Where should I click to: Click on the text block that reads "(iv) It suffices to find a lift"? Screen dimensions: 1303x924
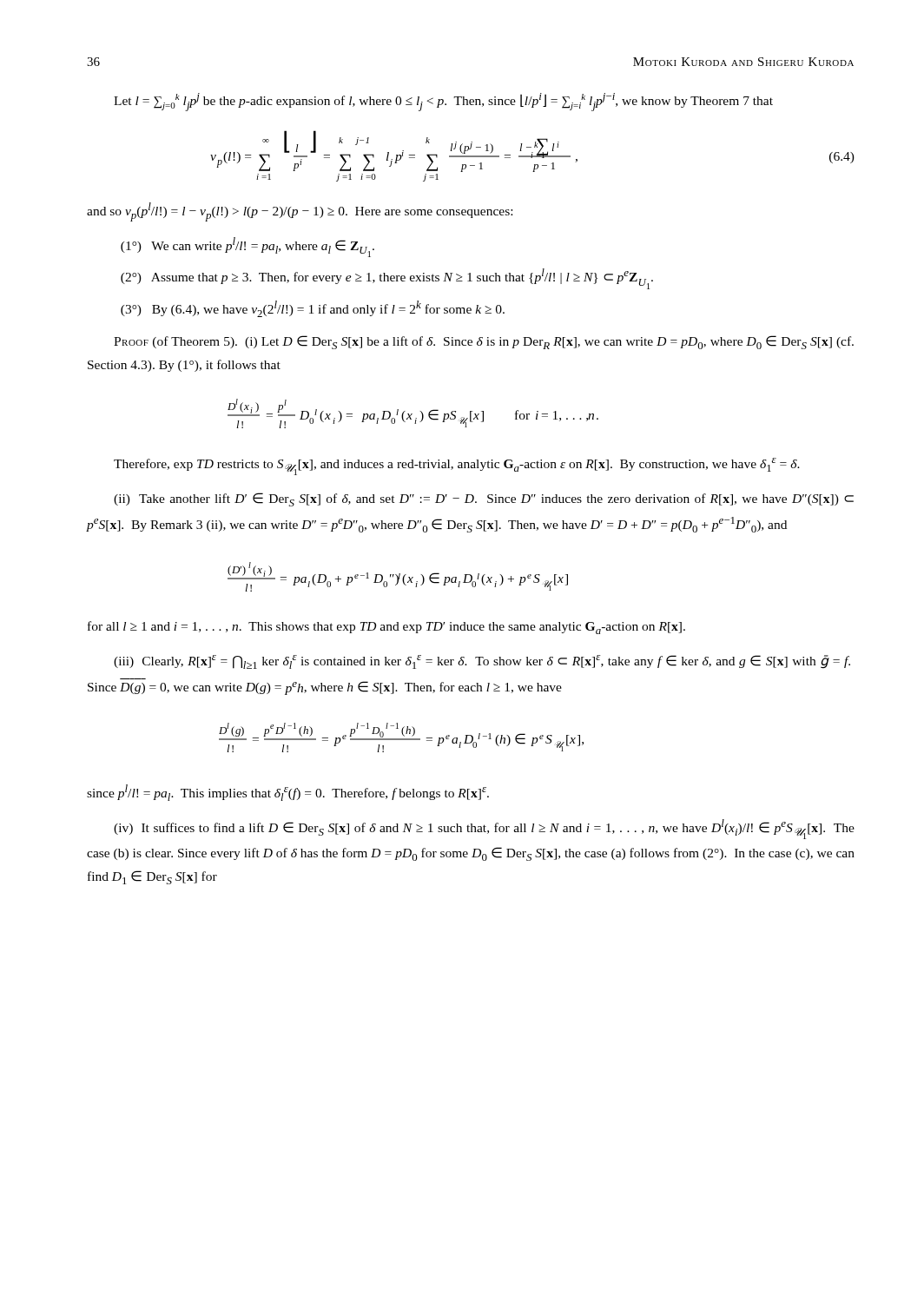point(471,852)
